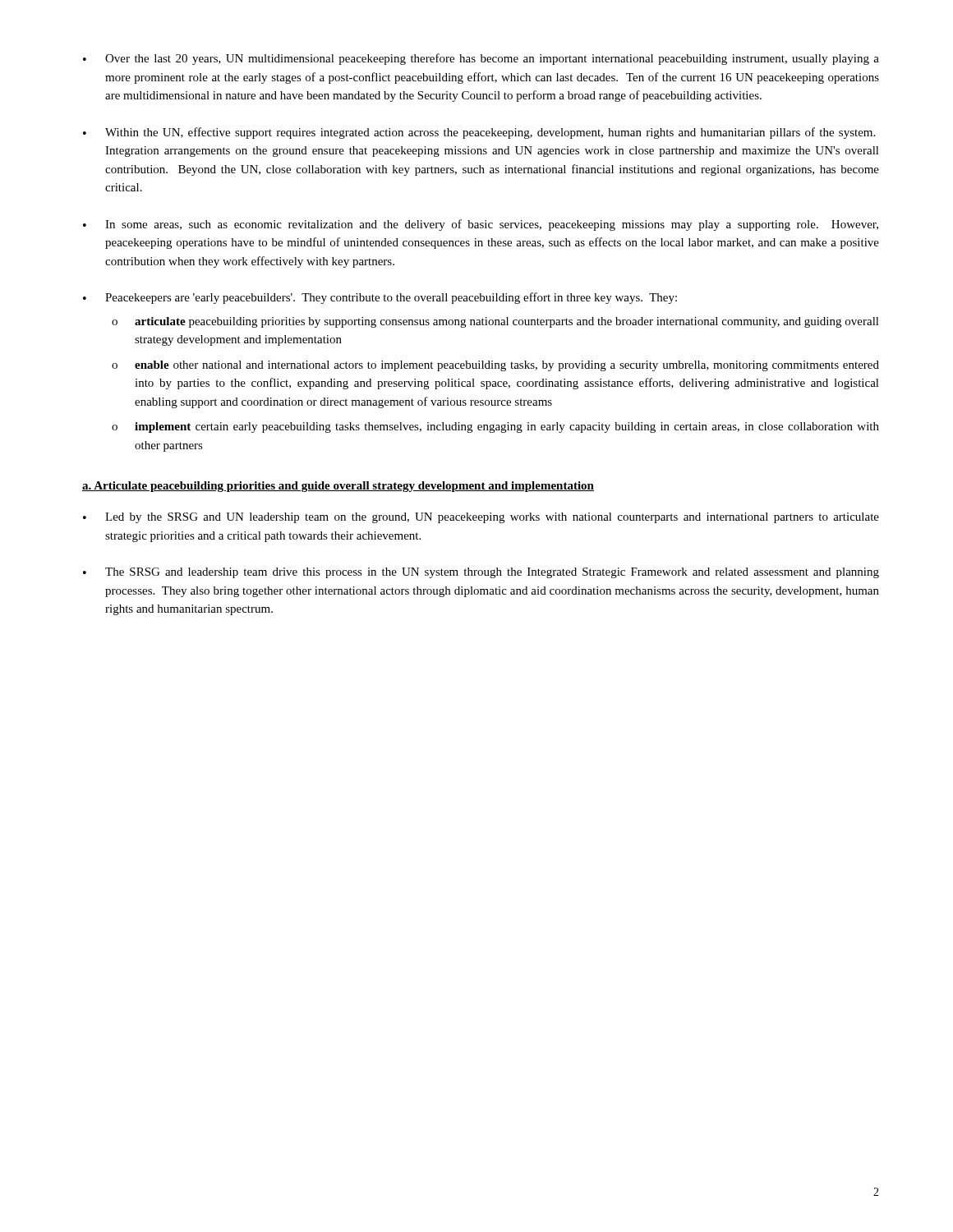Point to the region starting "• Within the UN, effective support requires"
The width and height of the screenshot is (953, 1232).
tap(481, 160)
